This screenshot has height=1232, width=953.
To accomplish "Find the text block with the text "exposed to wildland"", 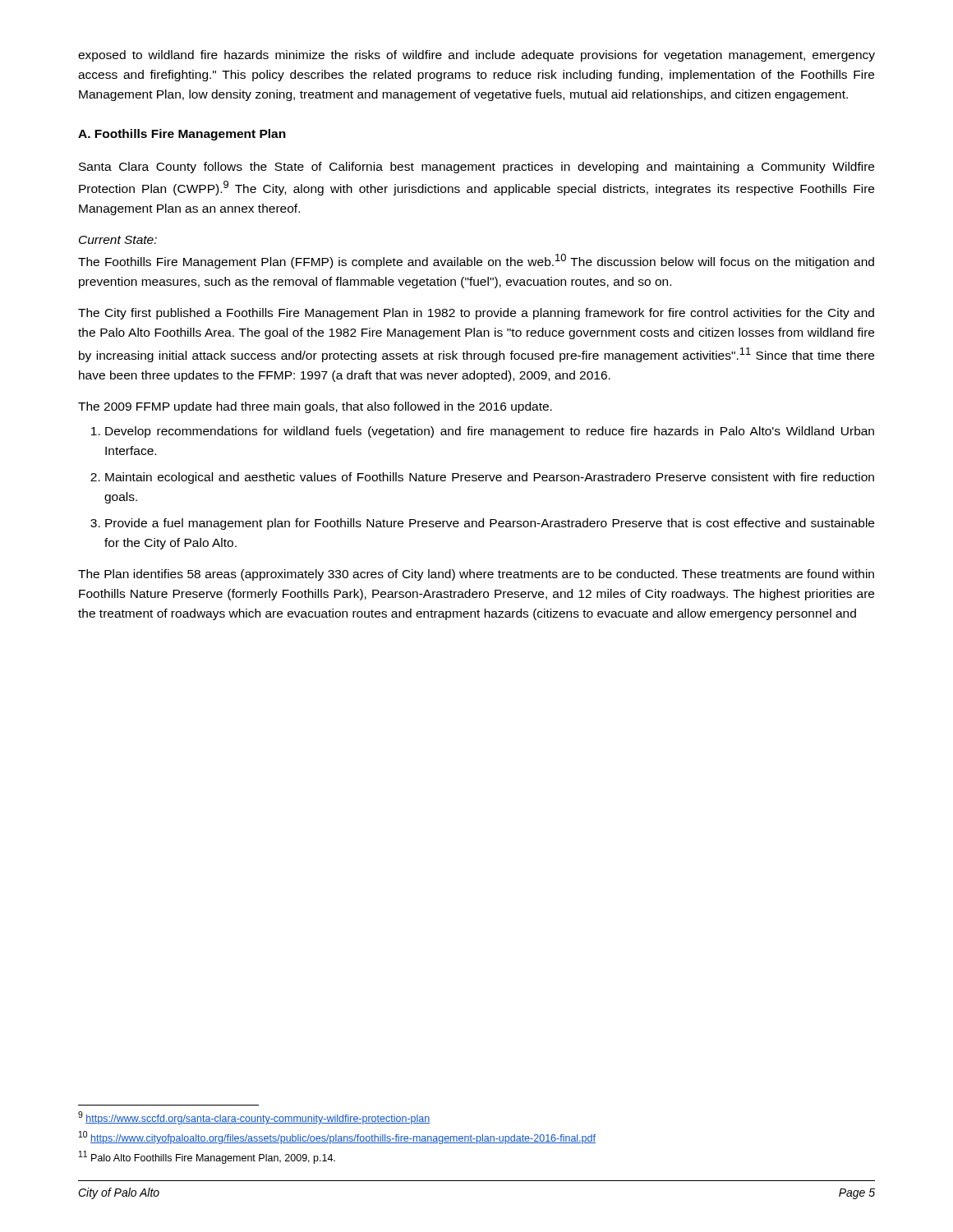I will [476, 75].
